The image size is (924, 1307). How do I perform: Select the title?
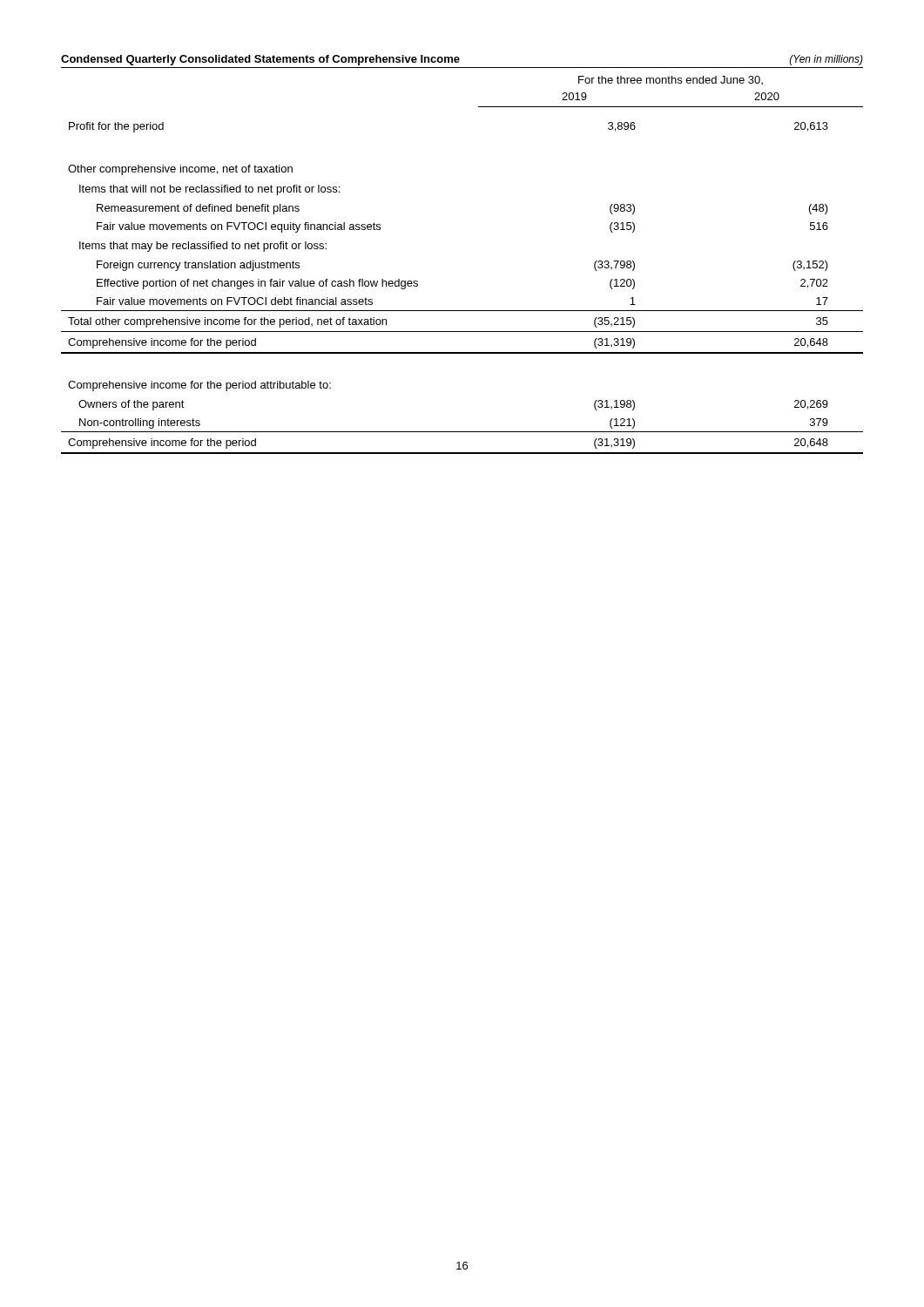(x=462, y=59)
